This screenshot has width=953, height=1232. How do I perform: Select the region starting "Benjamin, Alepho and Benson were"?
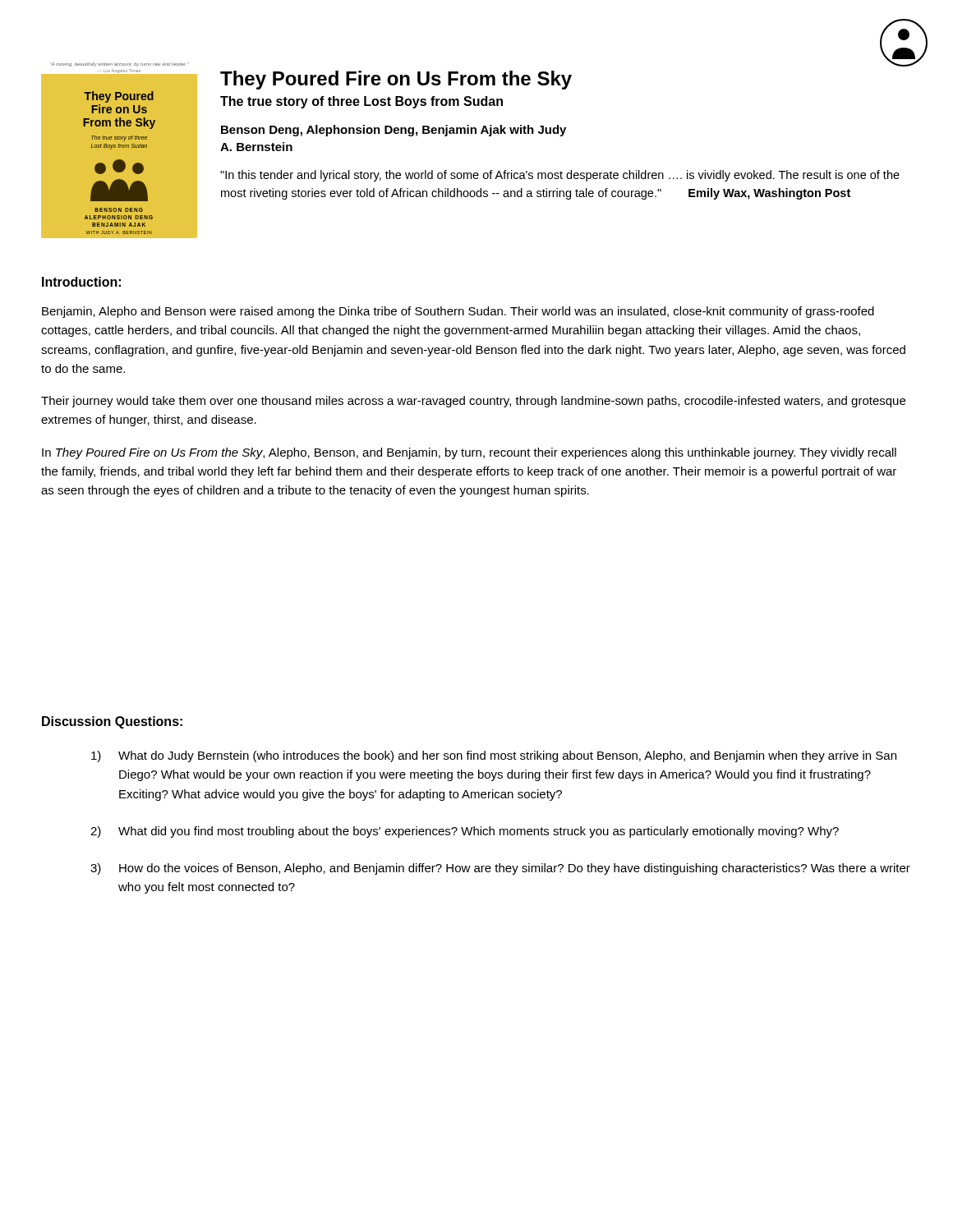coord(474,340)
